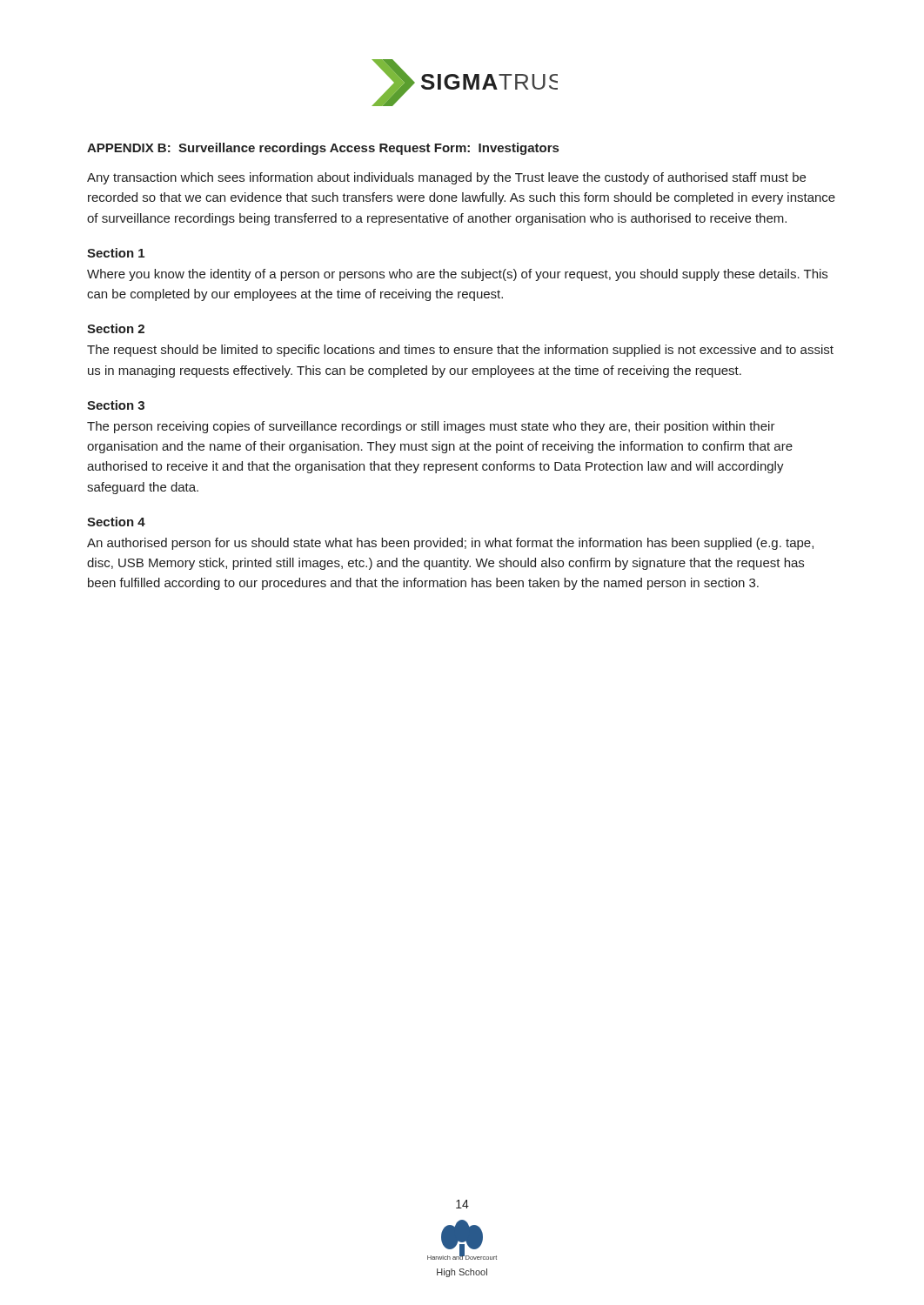Image resolution: width=924 pixels, height=1305 pixels.
Task: Click on the text block starting "Any transaction which sees information about"
Action: [461, 197]
